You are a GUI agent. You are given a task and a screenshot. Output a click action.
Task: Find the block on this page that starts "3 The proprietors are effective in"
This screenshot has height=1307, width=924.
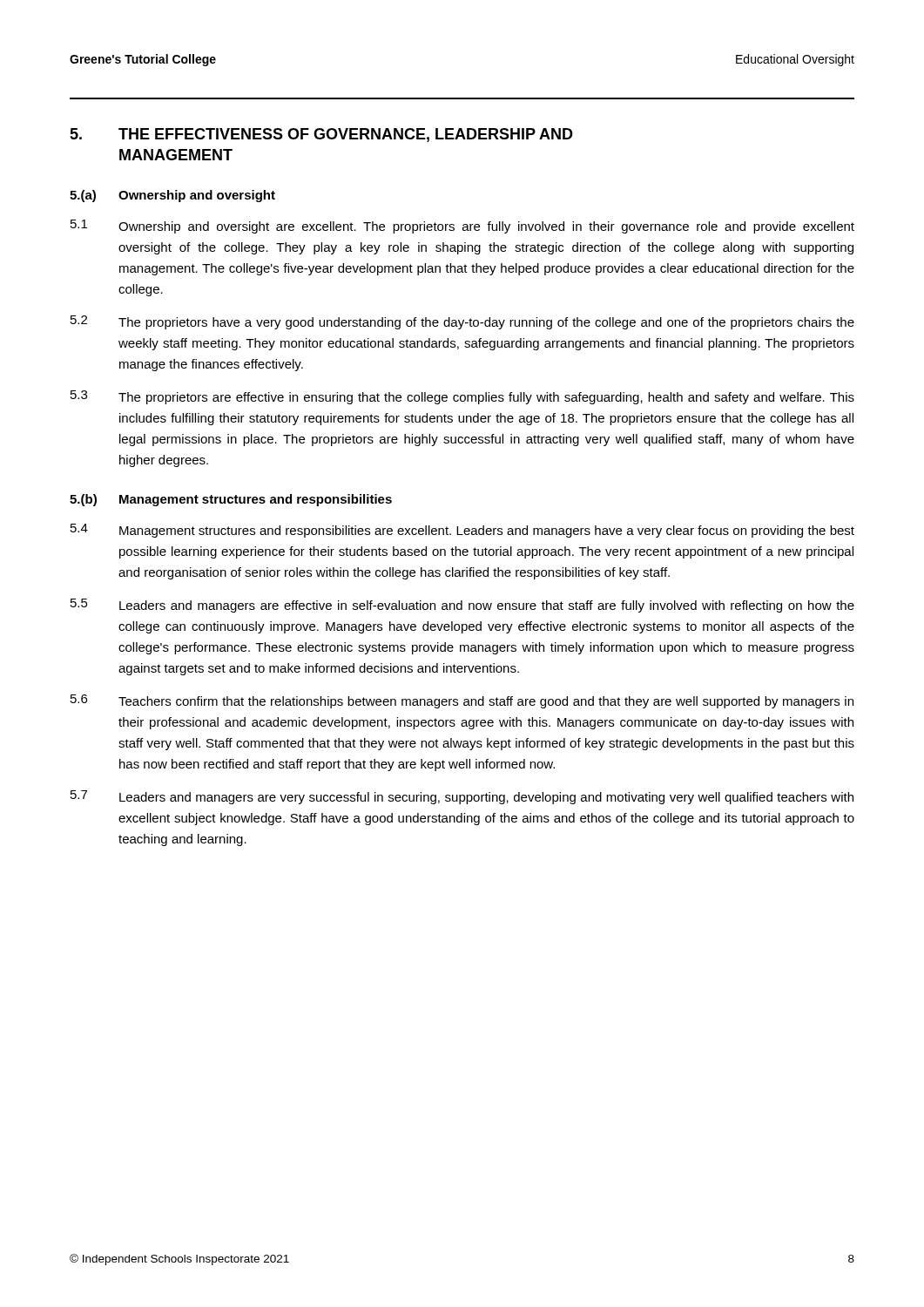462,428
